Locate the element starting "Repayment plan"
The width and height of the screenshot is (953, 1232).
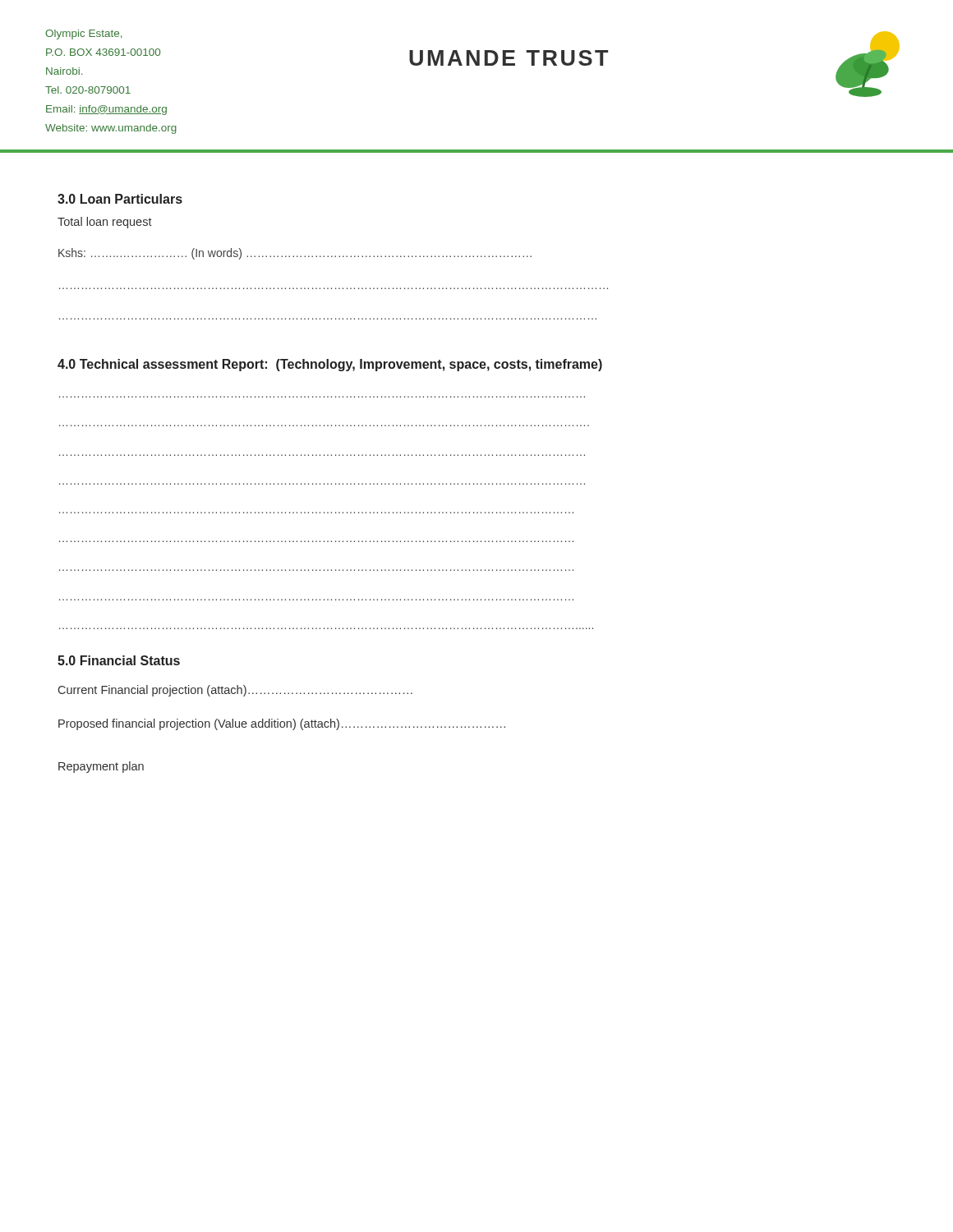[x=101, y=766]
